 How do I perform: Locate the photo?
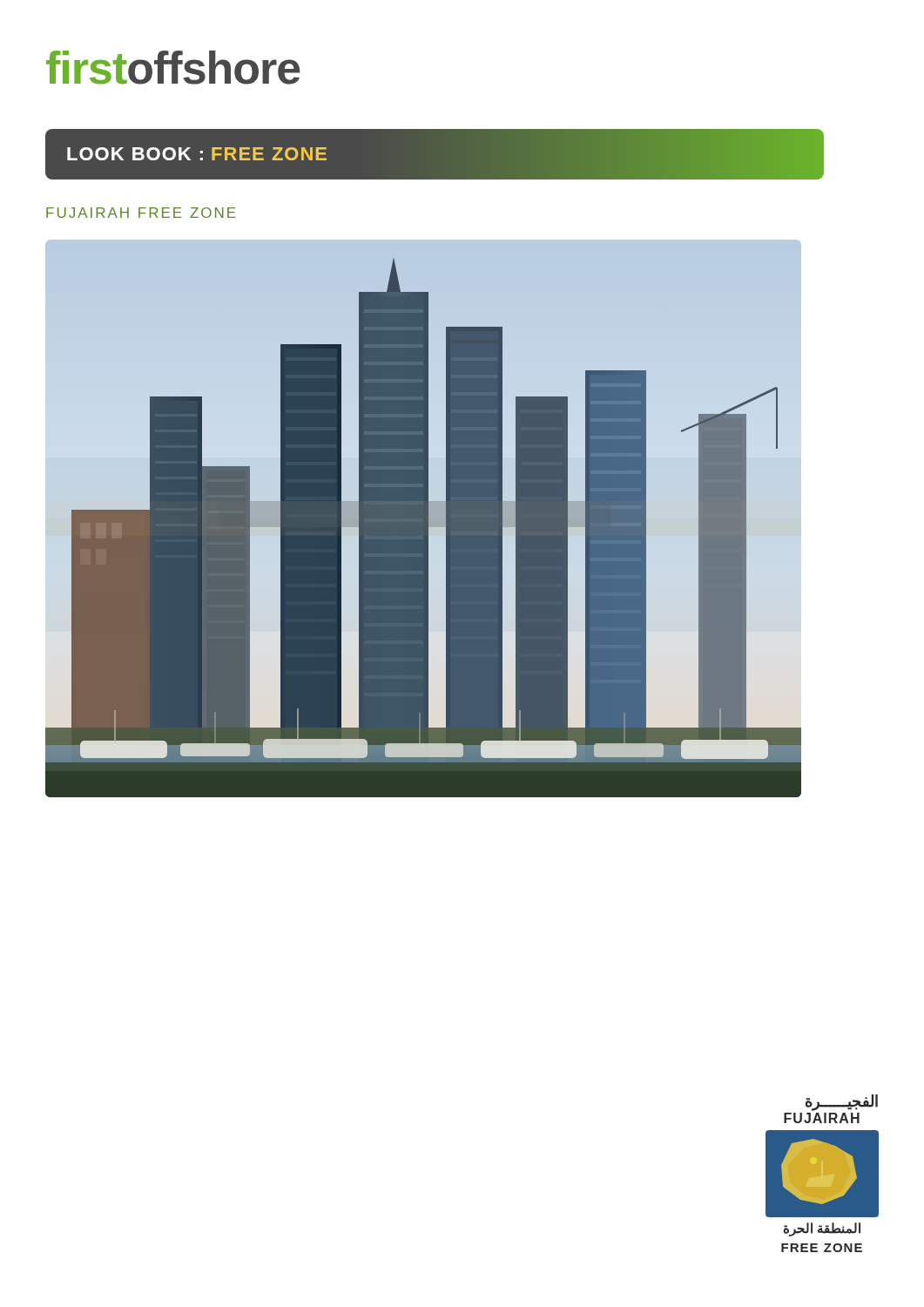pyautogui.click(x=423, y=518)
